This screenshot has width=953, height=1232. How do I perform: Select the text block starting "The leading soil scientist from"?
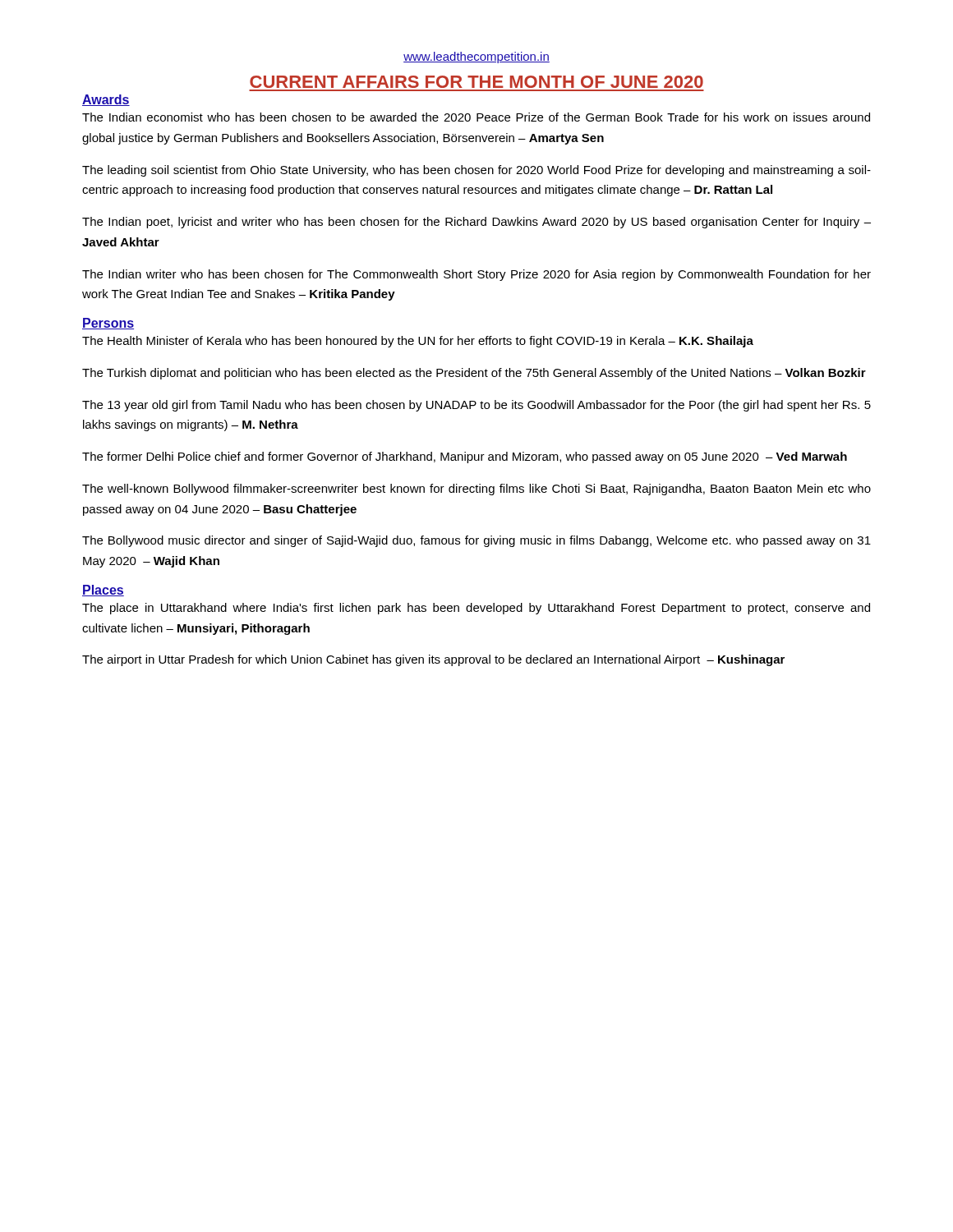[x=476, y=179]
